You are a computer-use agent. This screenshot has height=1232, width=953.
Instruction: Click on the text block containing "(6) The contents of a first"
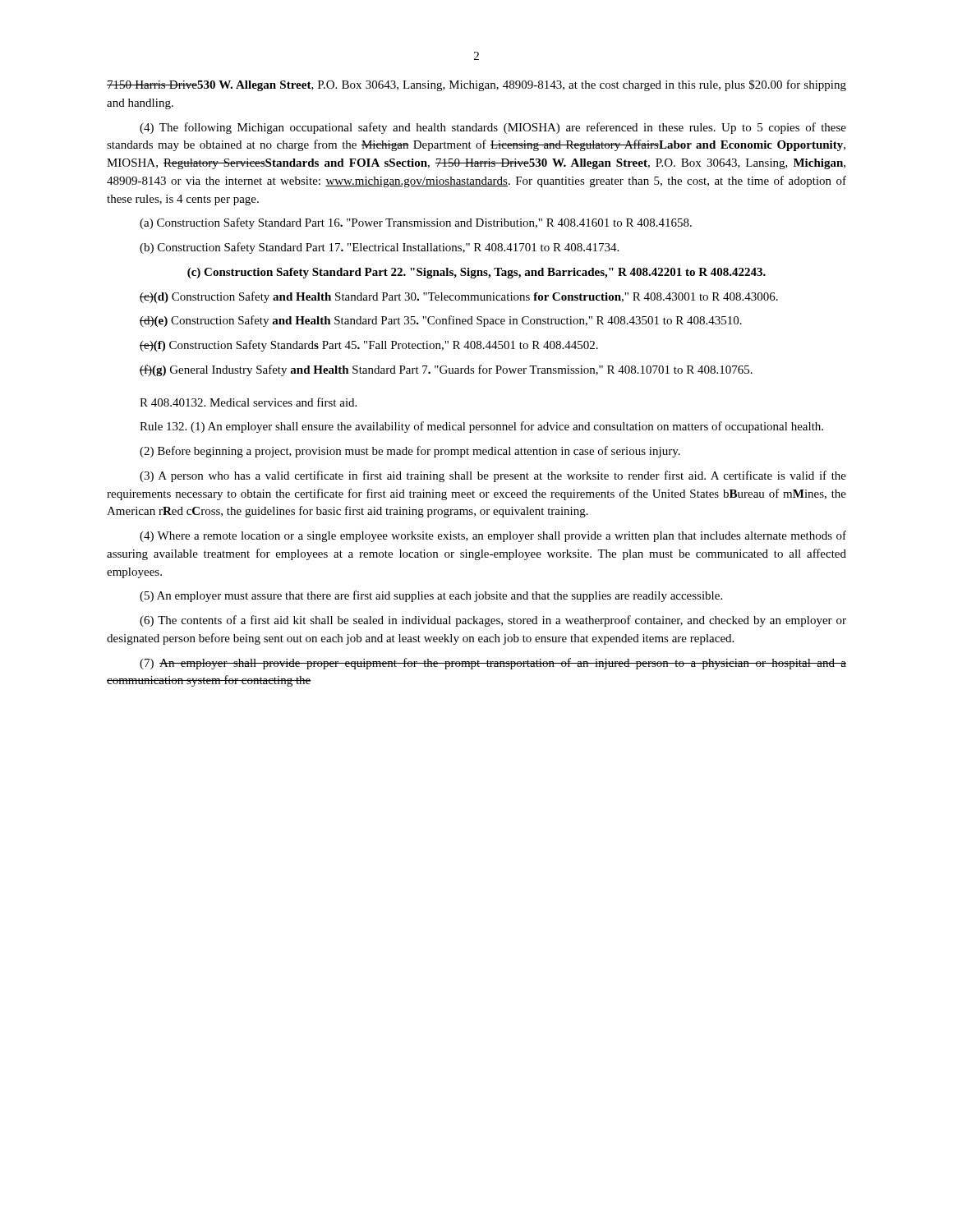tap(476, 630)
